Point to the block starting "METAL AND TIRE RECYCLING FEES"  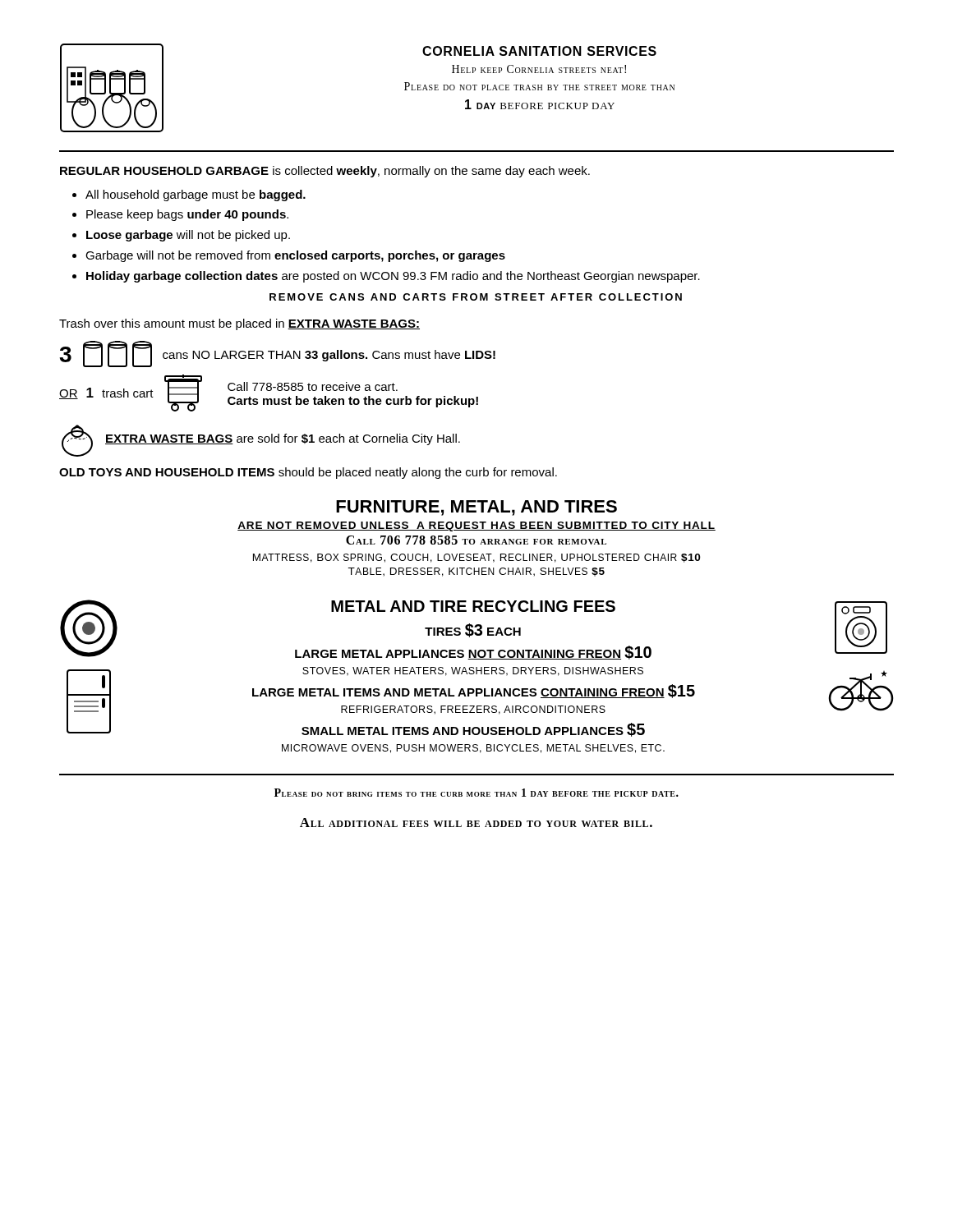click(x=473, y=676)
